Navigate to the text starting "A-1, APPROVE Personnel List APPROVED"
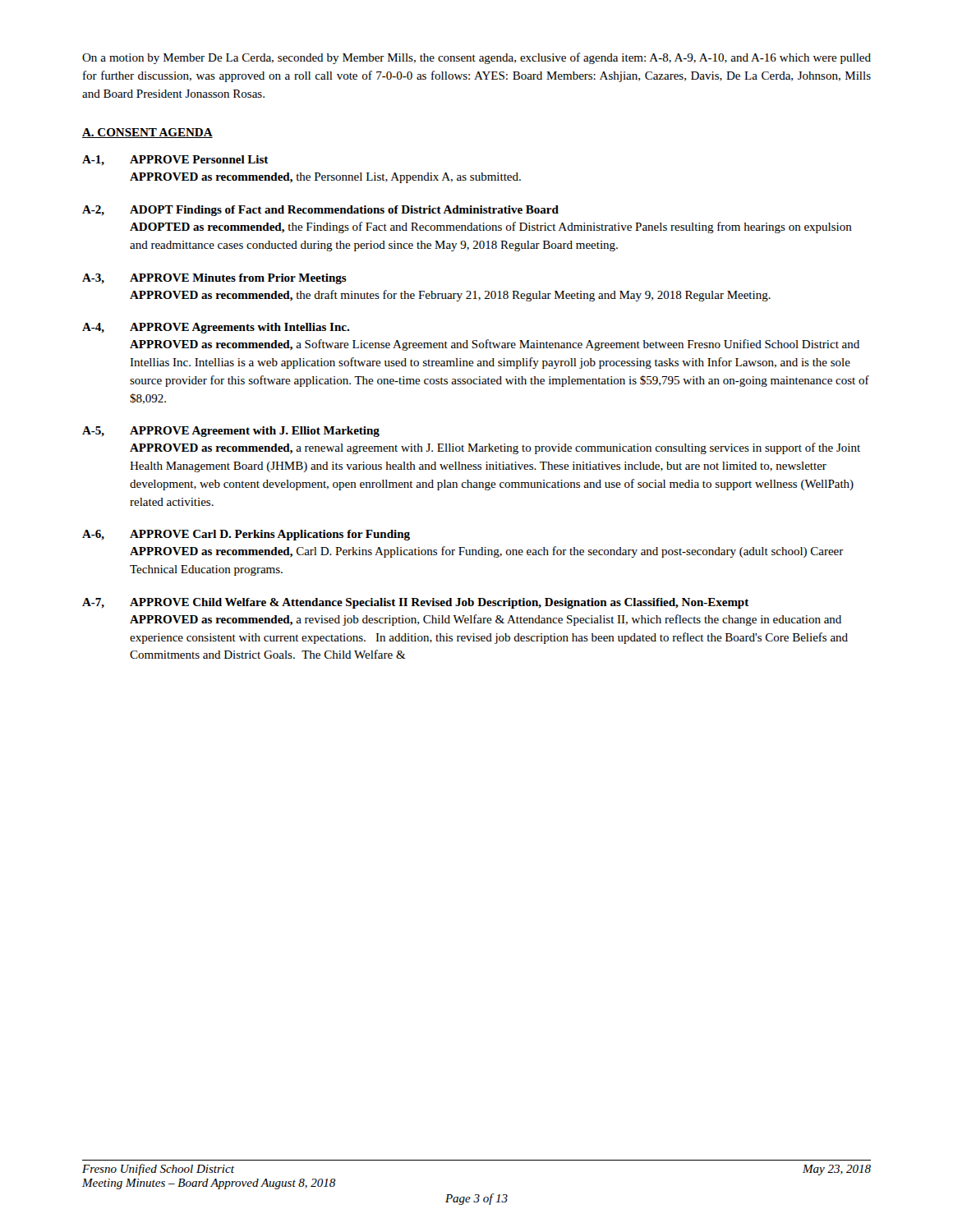953x1232 pixels. point(476,170)
